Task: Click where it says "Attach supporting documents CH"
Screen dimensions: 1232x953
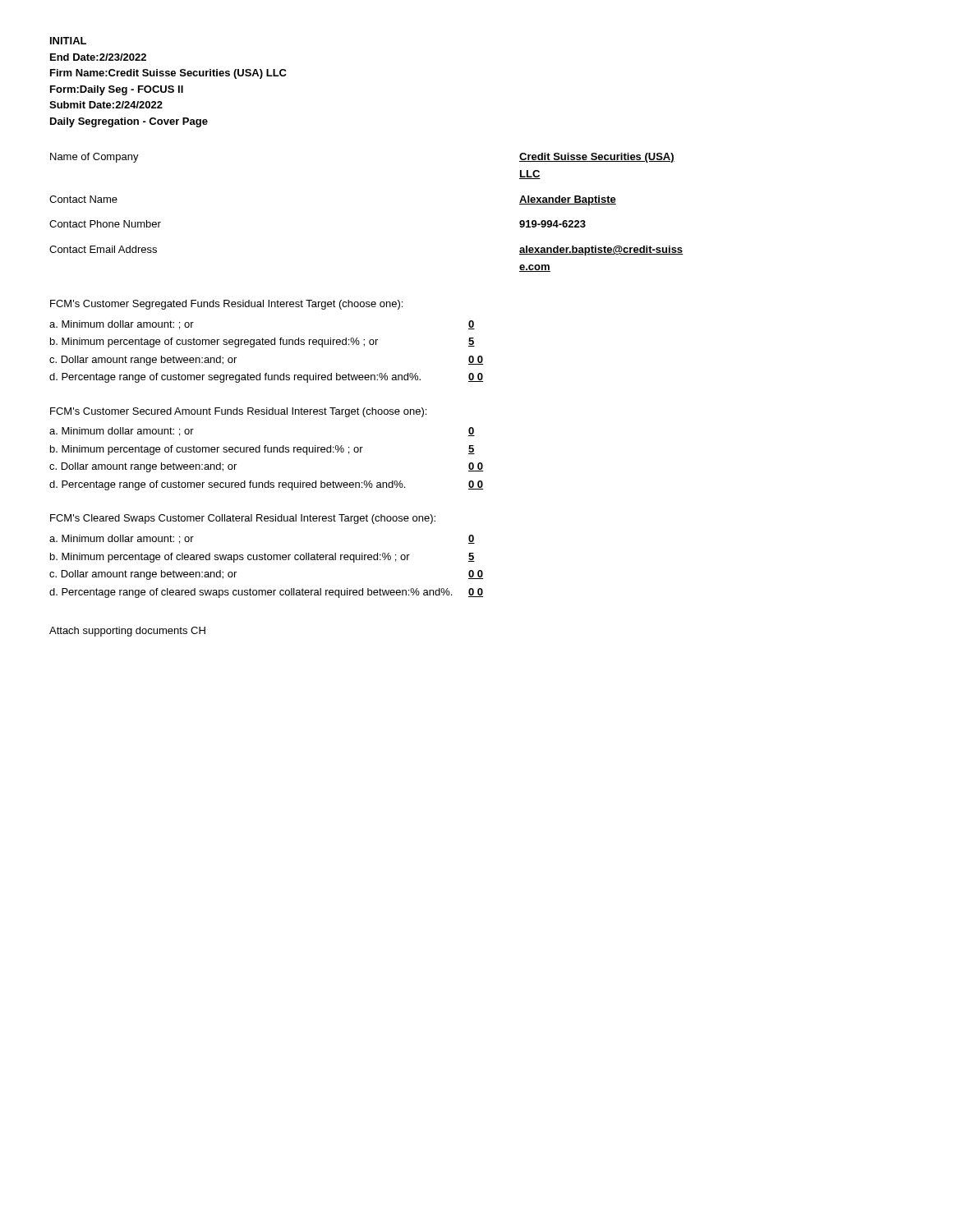Action: pyautogui.click(x=128, y=631)
